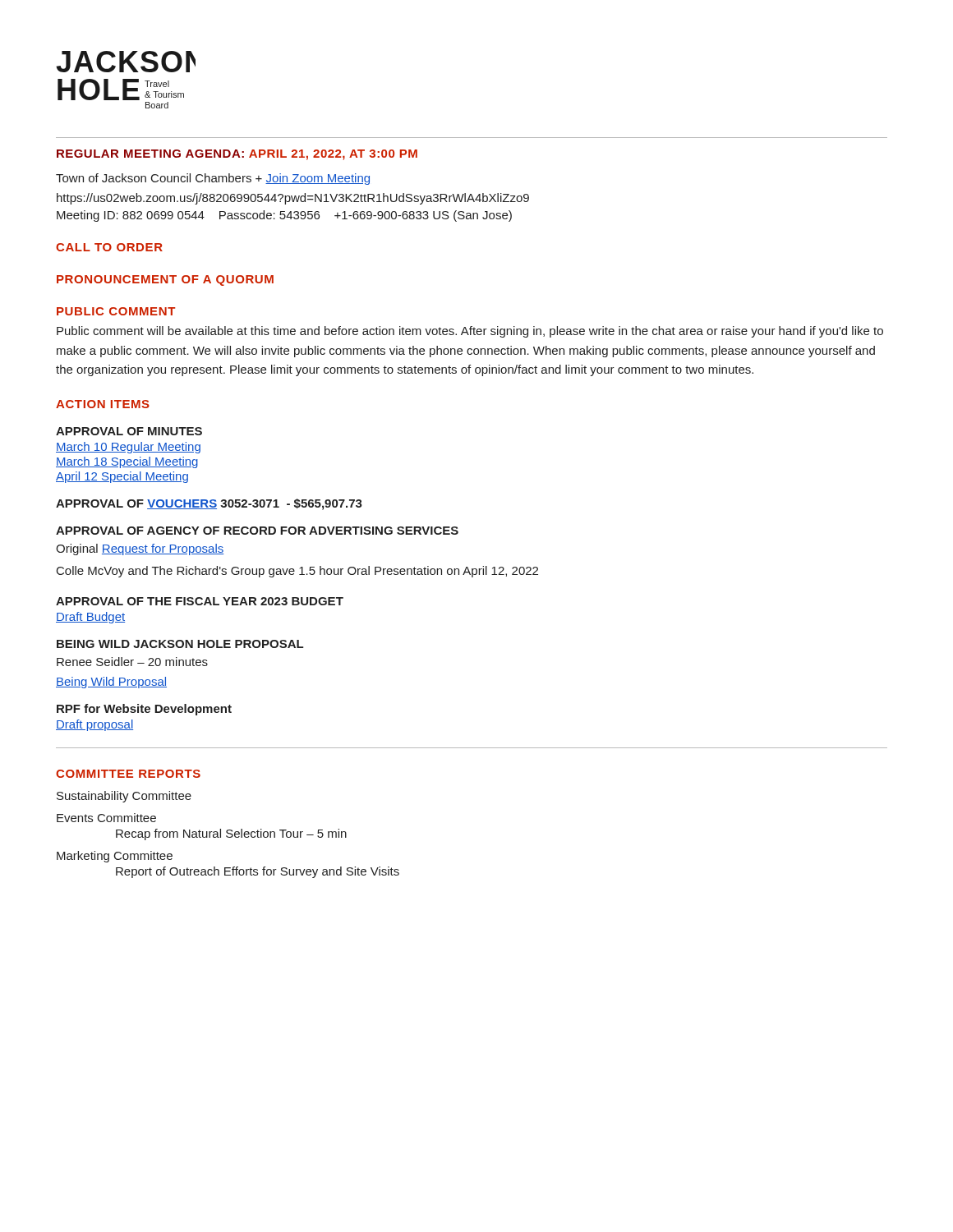Screen dimensions: 1232x953
Task: Find "APPROVAL OF MINUTES" on this page
Action: (129, 431)
